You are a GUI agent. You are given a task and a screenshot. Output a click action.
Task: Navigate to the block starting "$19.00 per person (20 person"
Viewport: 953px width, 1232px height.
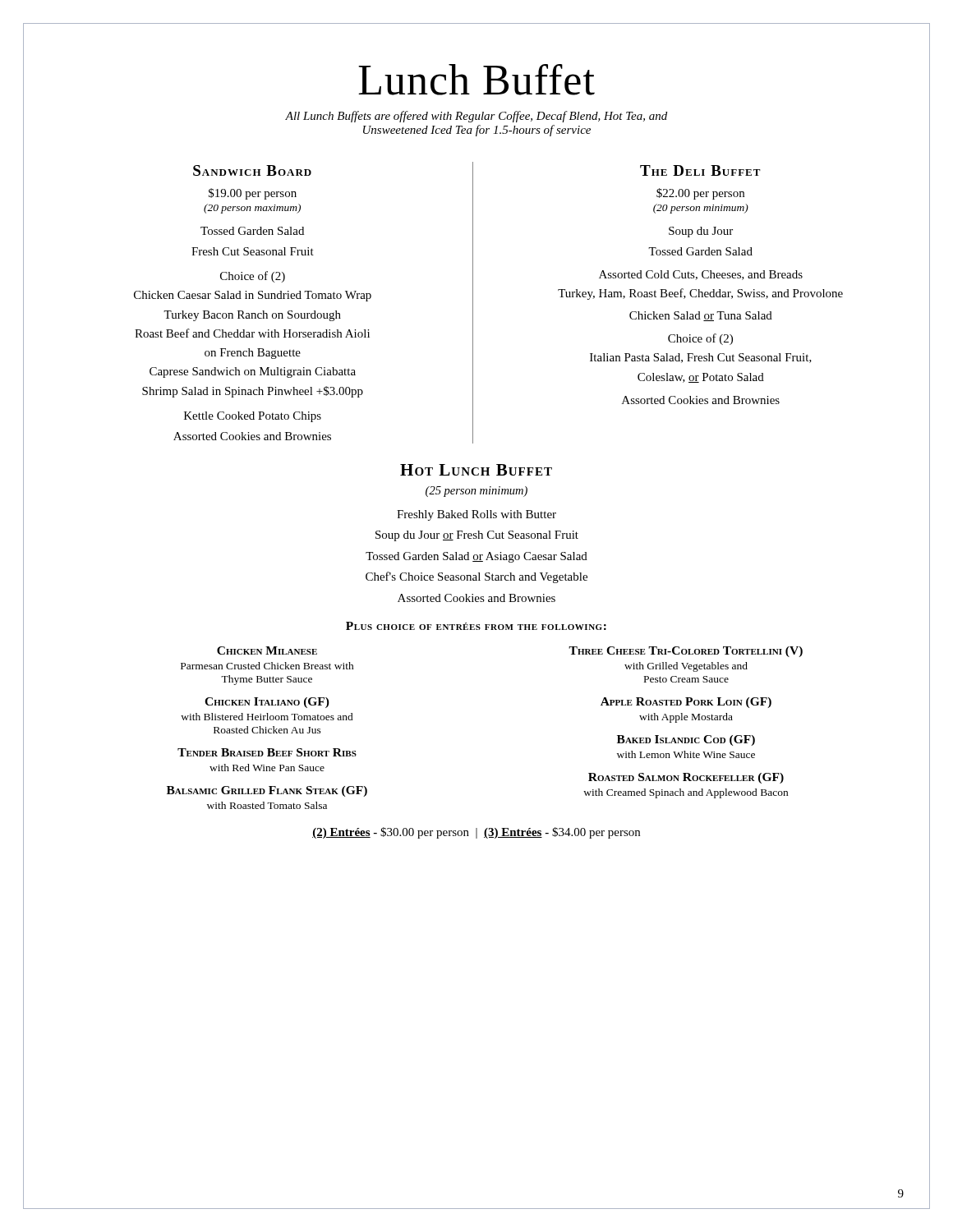[252, 200]
